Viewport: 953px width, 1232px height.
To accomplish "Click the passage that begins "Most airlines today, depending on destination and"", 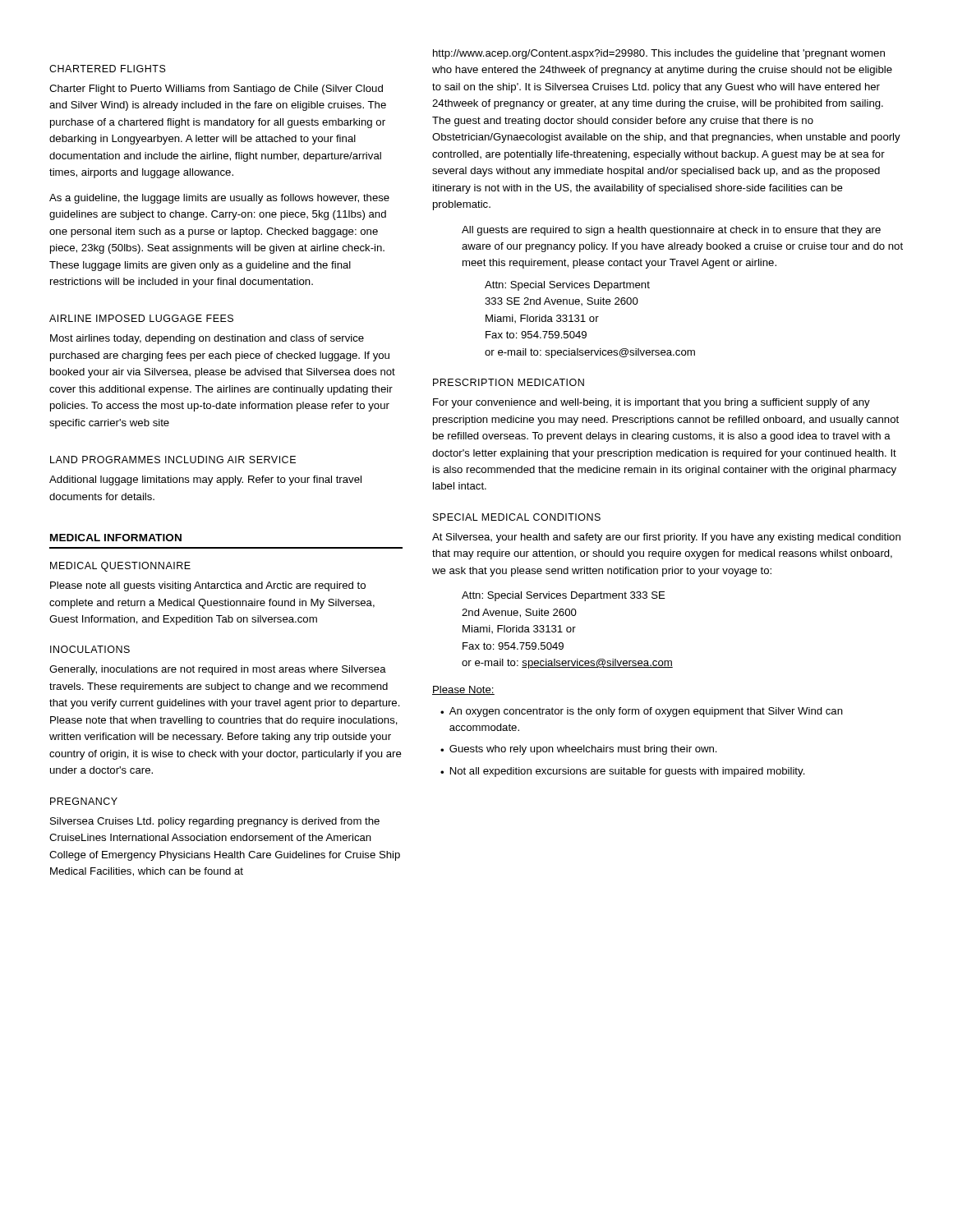I will (222, 380).
